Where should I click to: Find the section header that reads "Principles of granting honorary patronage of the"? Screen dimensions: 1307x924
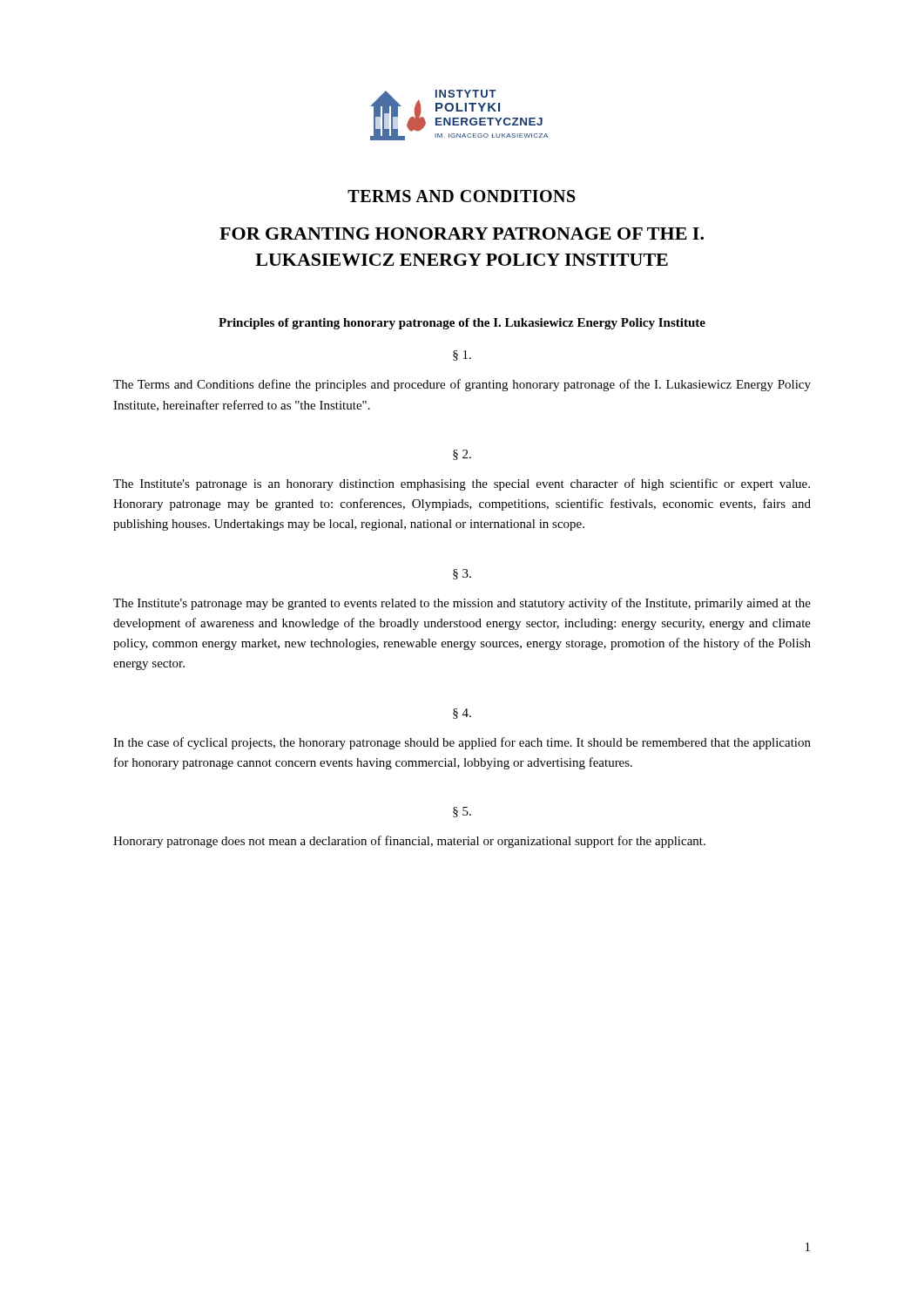point(462,323)
